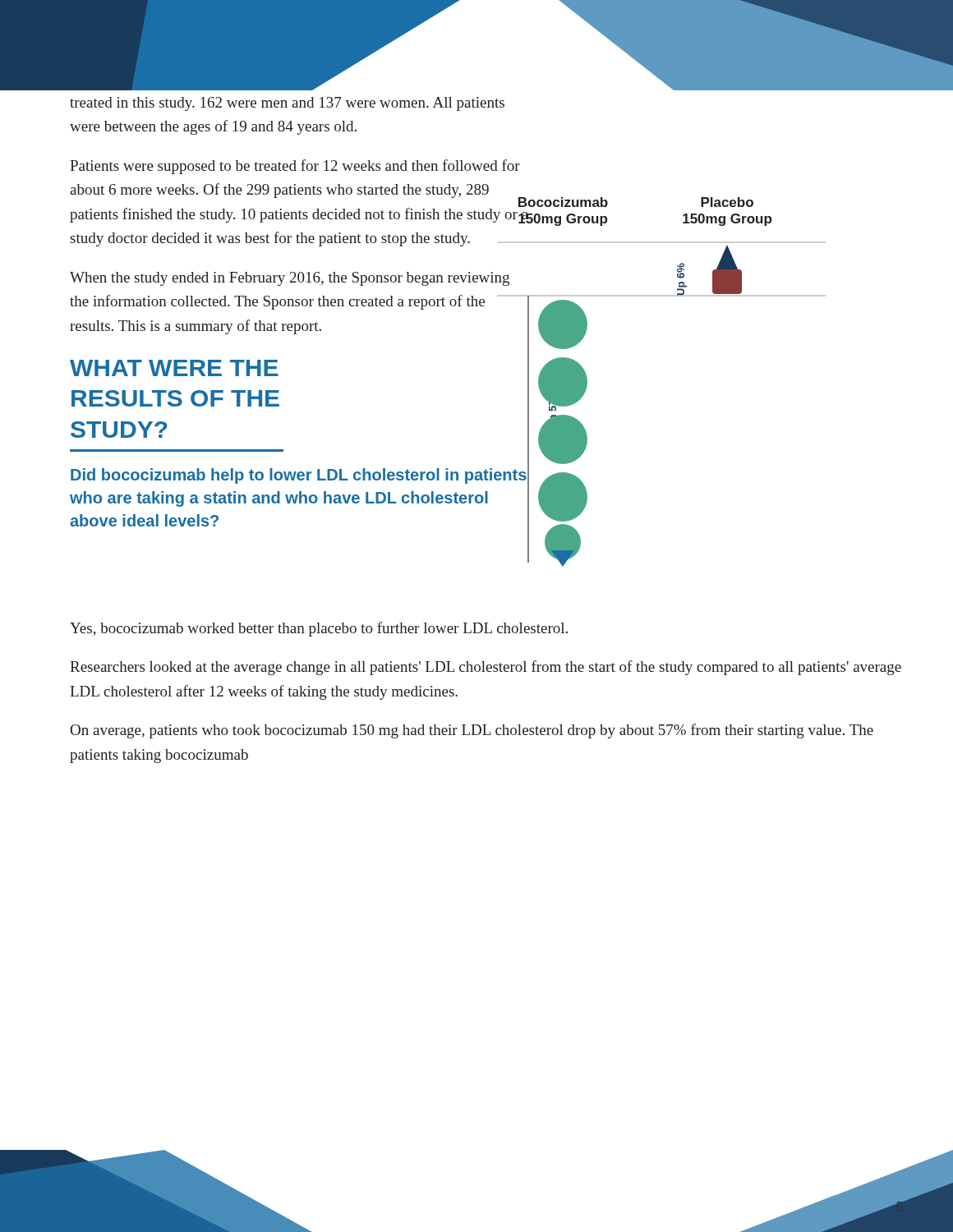
Task: Find the passage starting "Patients were supposed to"
Action: coord(300,202)
